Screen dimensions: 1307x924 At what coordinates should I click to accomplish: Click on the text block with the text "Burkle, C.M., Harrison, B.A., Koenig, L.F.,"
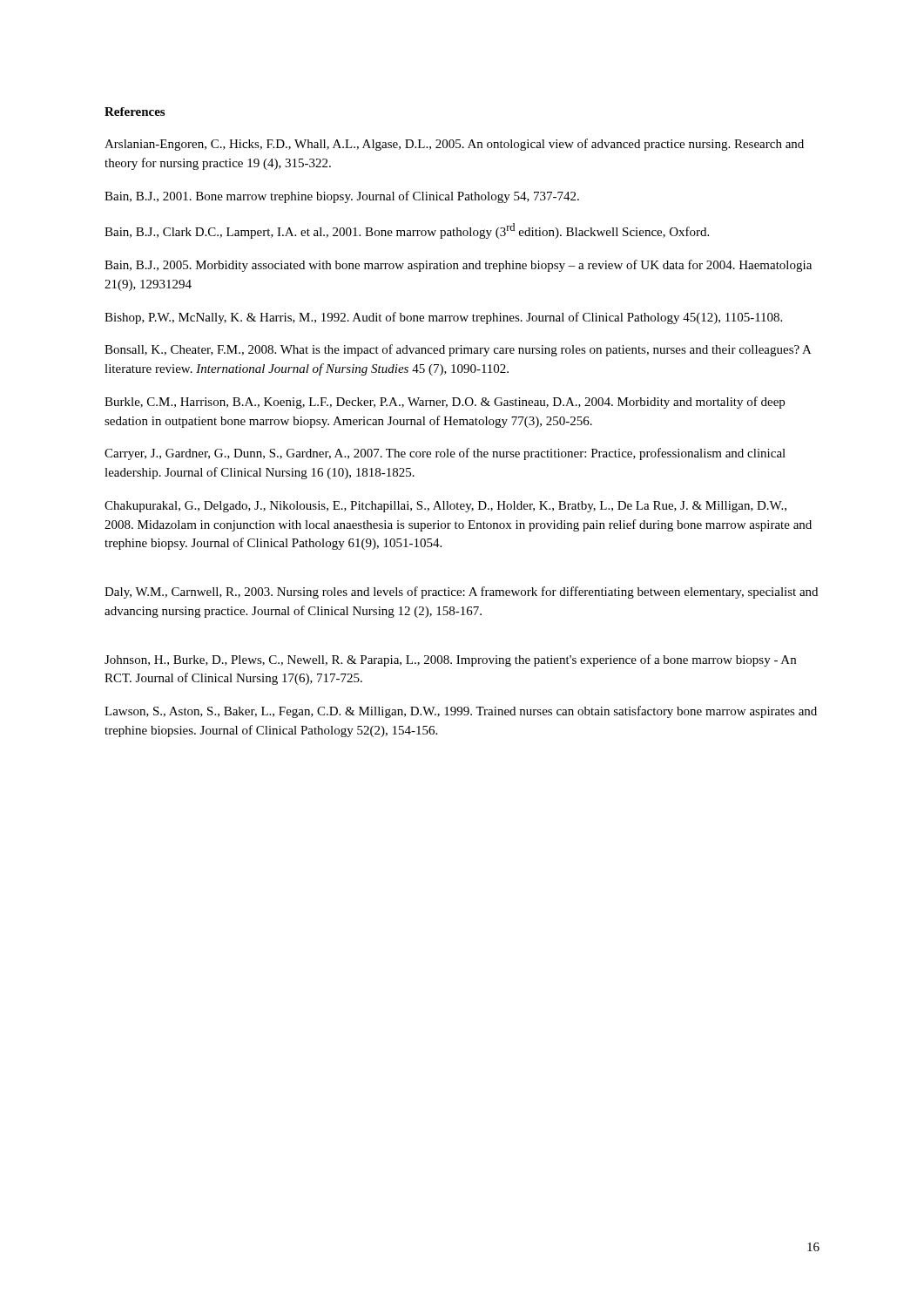tap(445, 411)
